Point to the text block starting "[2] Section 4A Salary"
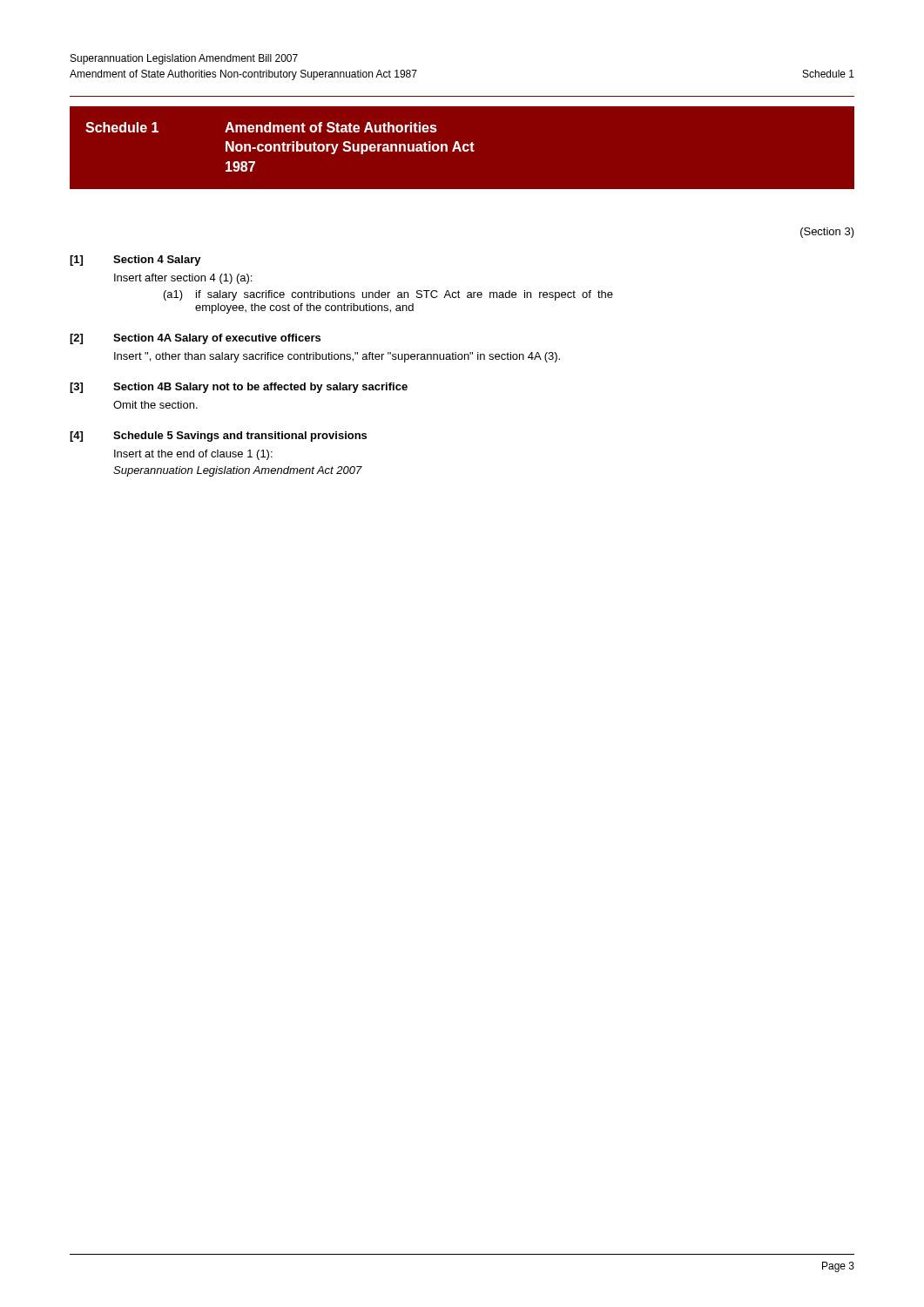 (x=462, y=347)
